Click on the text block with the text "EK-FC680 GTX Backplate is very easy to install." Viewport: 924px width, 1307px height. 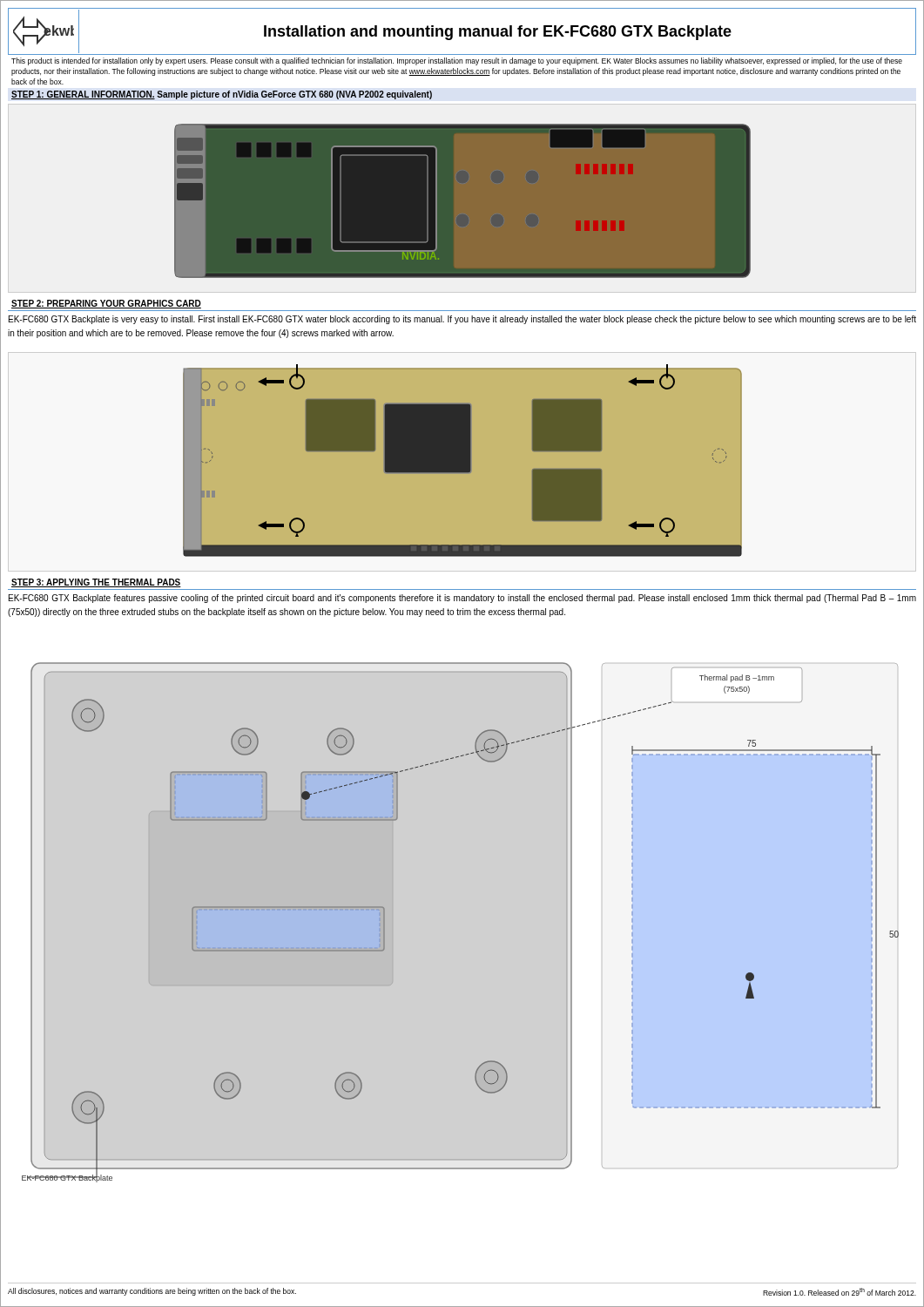click(462, 326)
